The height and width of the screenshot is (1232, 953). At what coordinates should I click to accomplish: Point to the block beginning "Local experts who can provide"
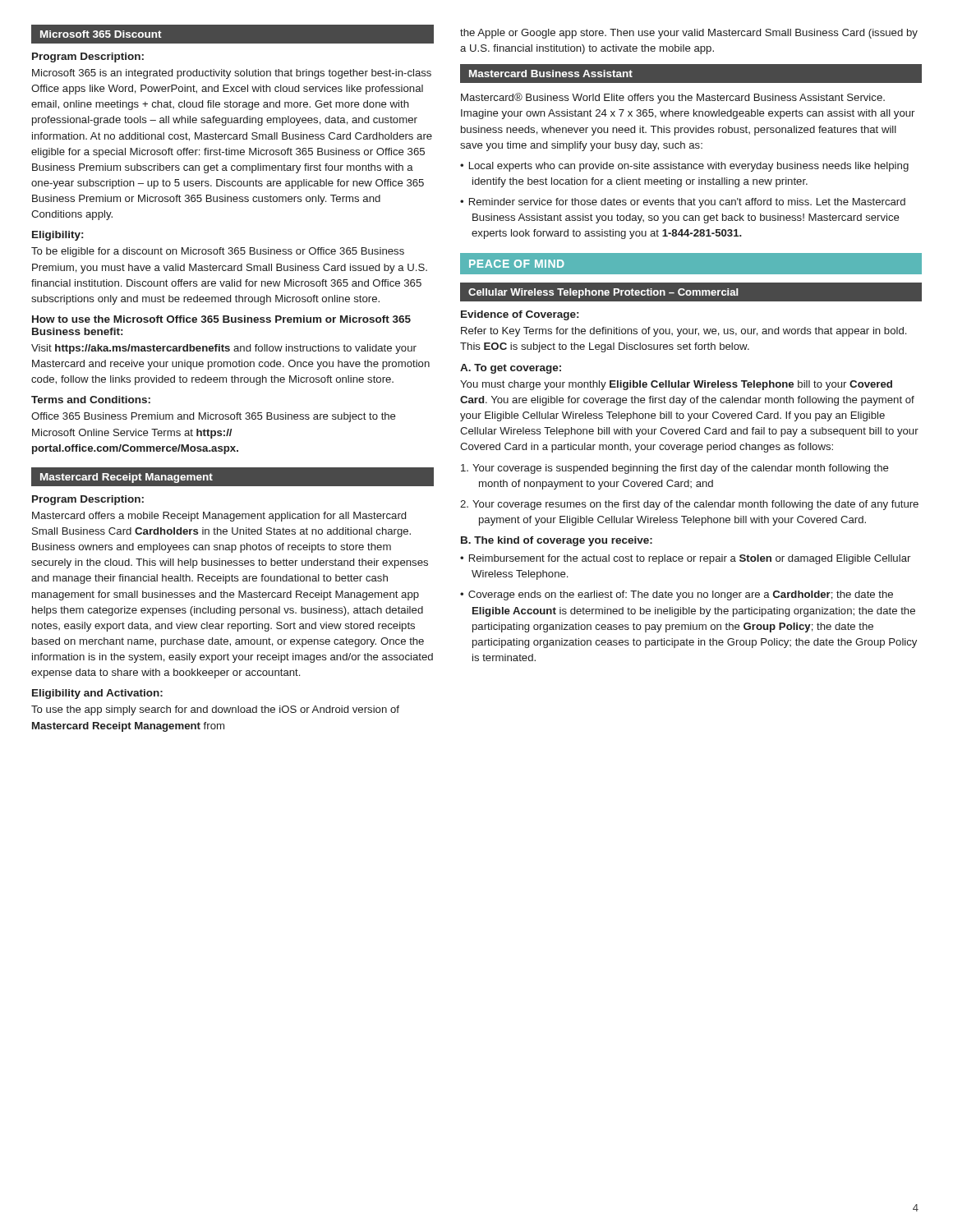pyautogui.click(x=688, y=173)
